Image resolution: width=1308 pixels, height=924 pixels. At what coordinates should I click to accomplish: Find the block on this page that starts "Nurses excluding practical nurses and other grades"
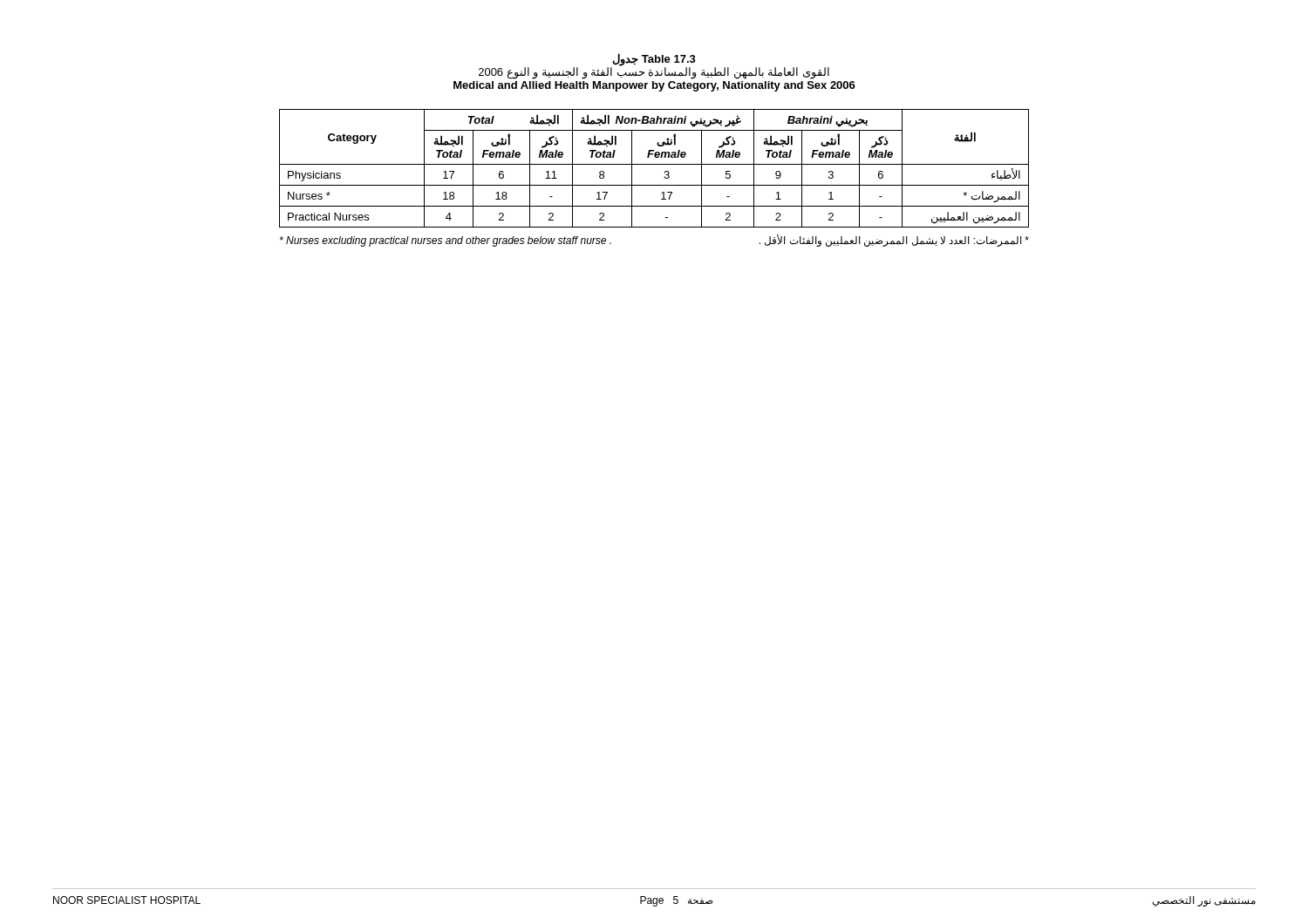454,239
